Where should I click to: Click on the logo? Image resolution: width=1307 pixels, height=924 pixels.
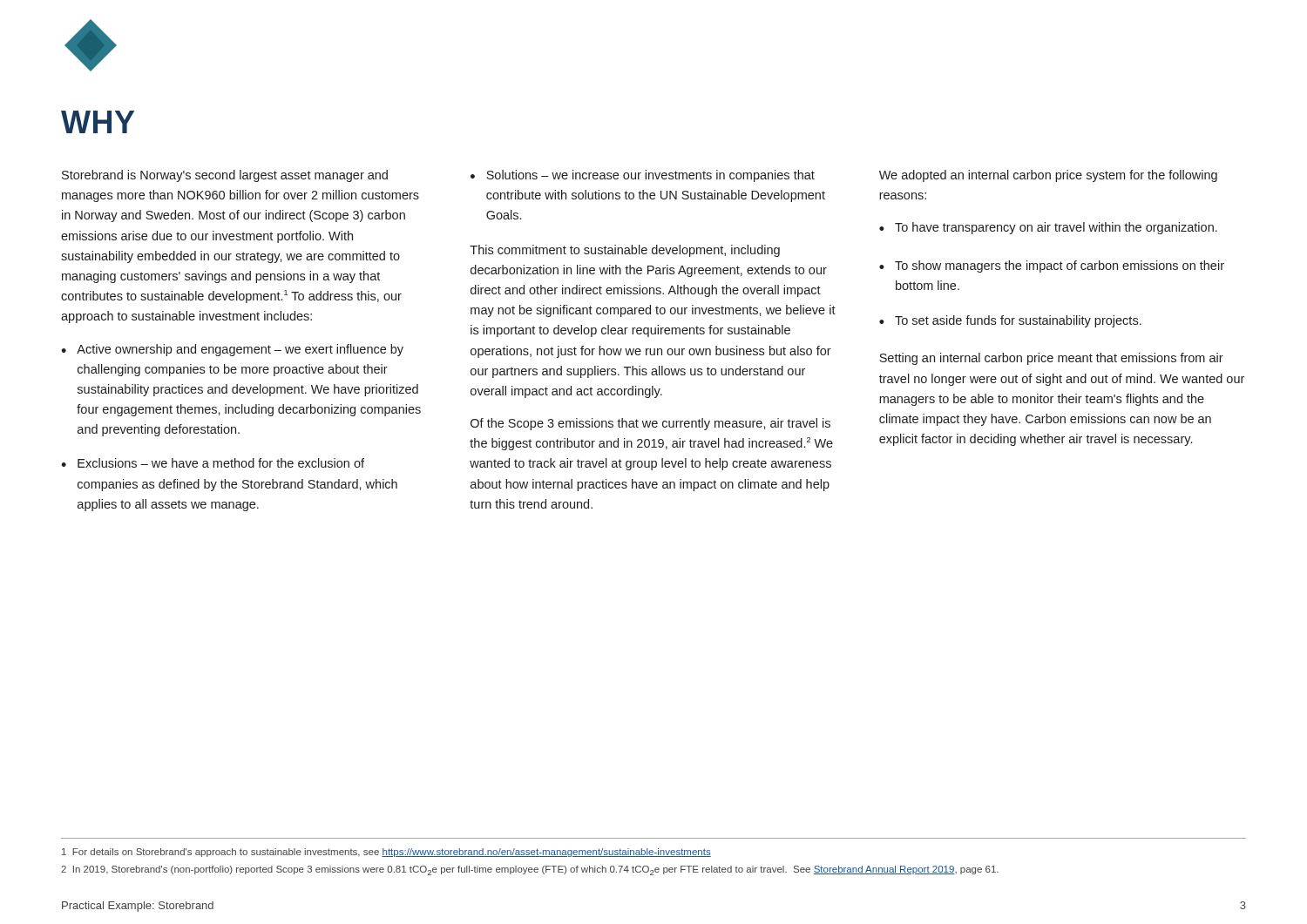[x=91, y=47]
